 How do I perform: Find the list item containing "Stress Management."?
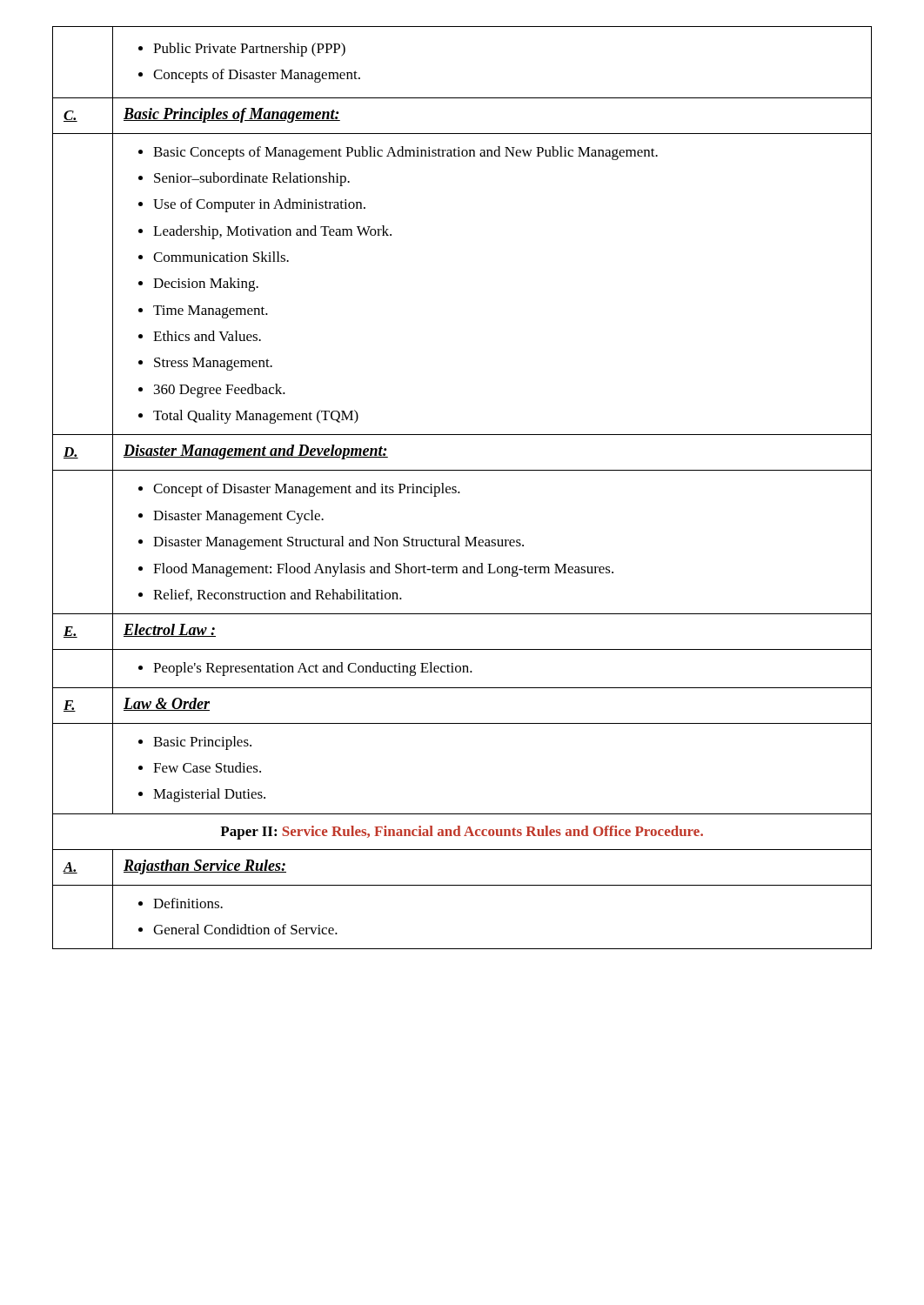(x=213, y=363)
